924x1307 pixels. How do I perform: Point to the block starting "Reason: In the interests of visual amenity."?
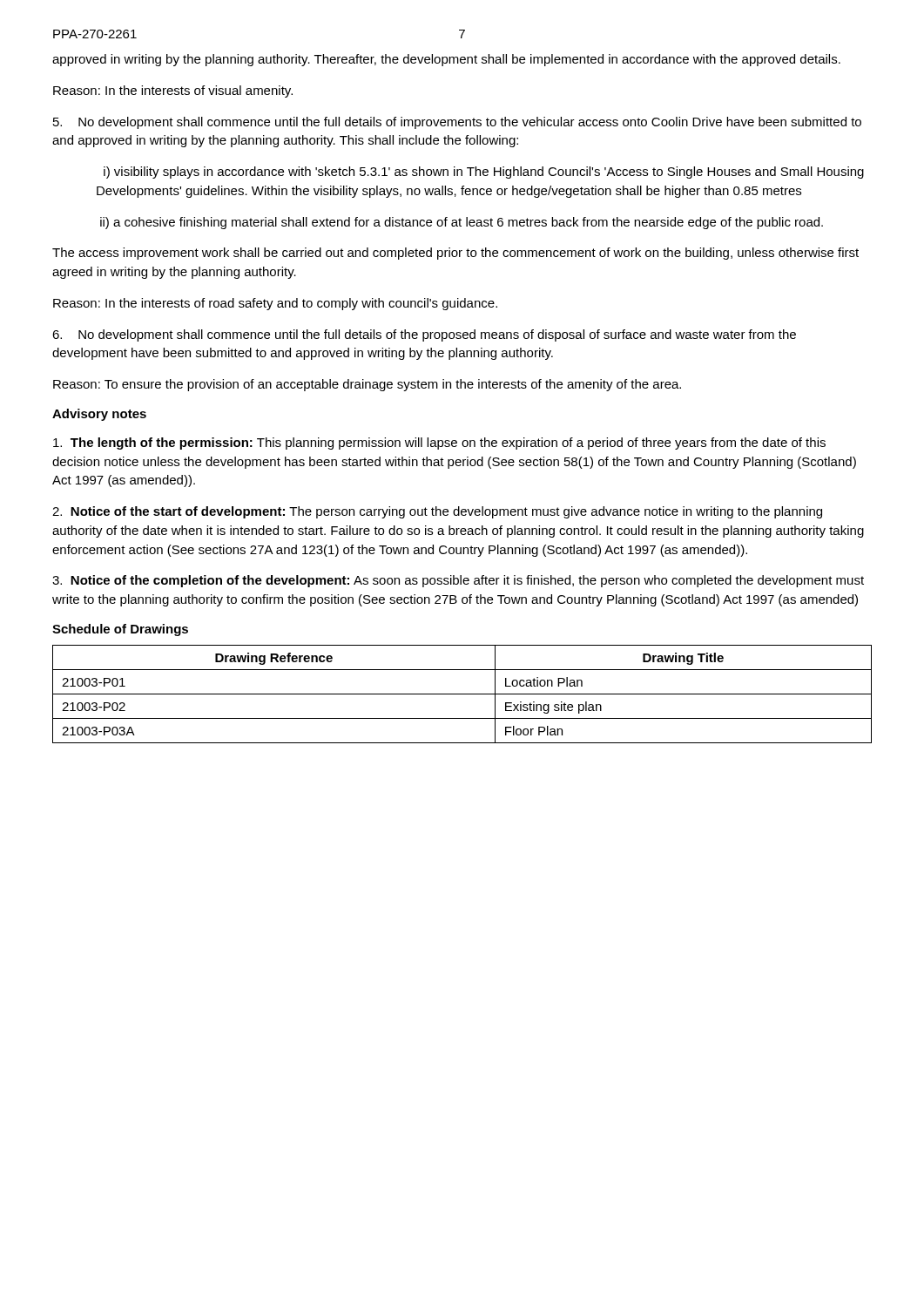click(173, 91)
